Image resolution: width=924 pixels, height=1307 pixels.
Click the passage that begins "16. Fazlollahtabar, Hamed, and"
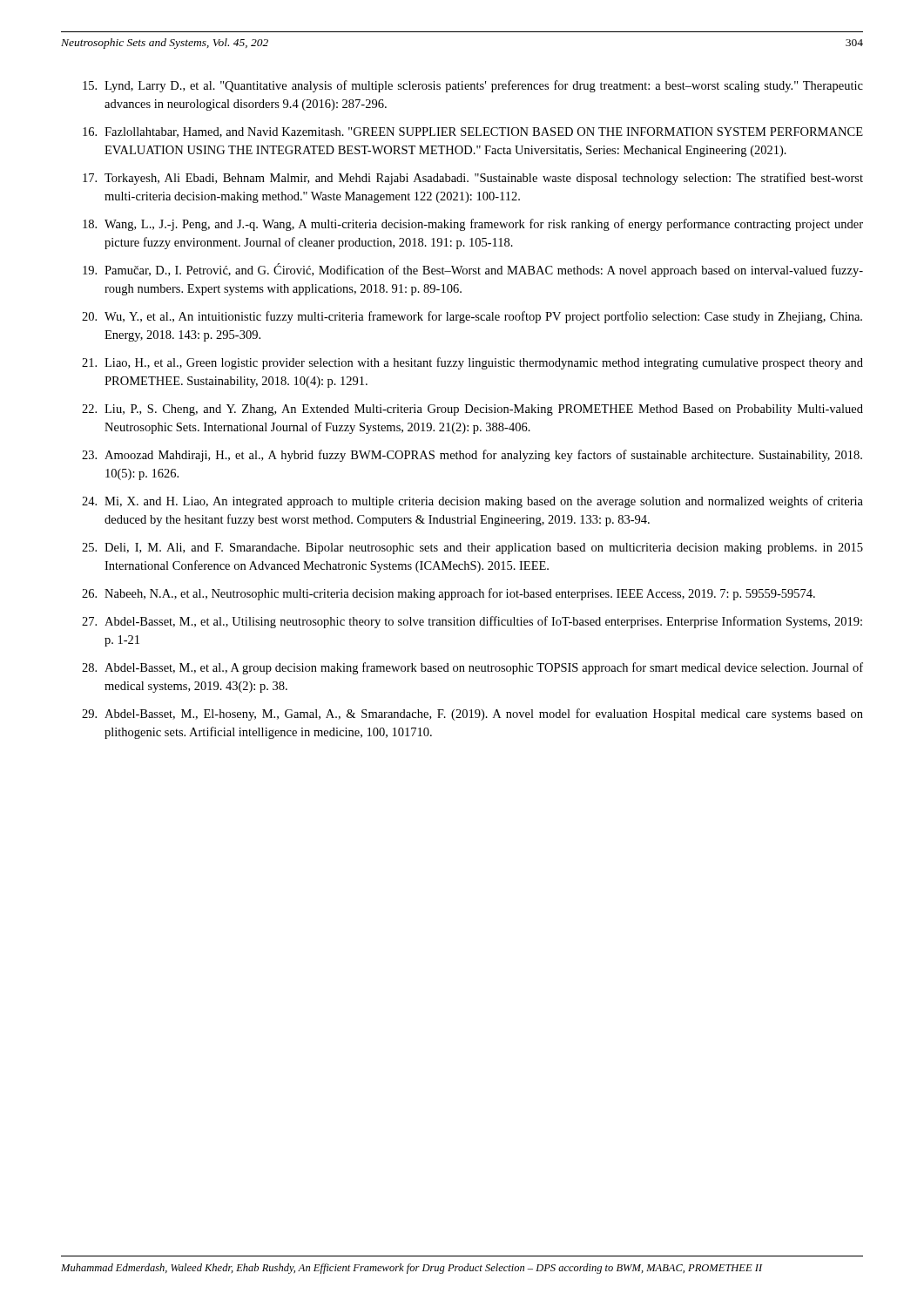point(462,141)
